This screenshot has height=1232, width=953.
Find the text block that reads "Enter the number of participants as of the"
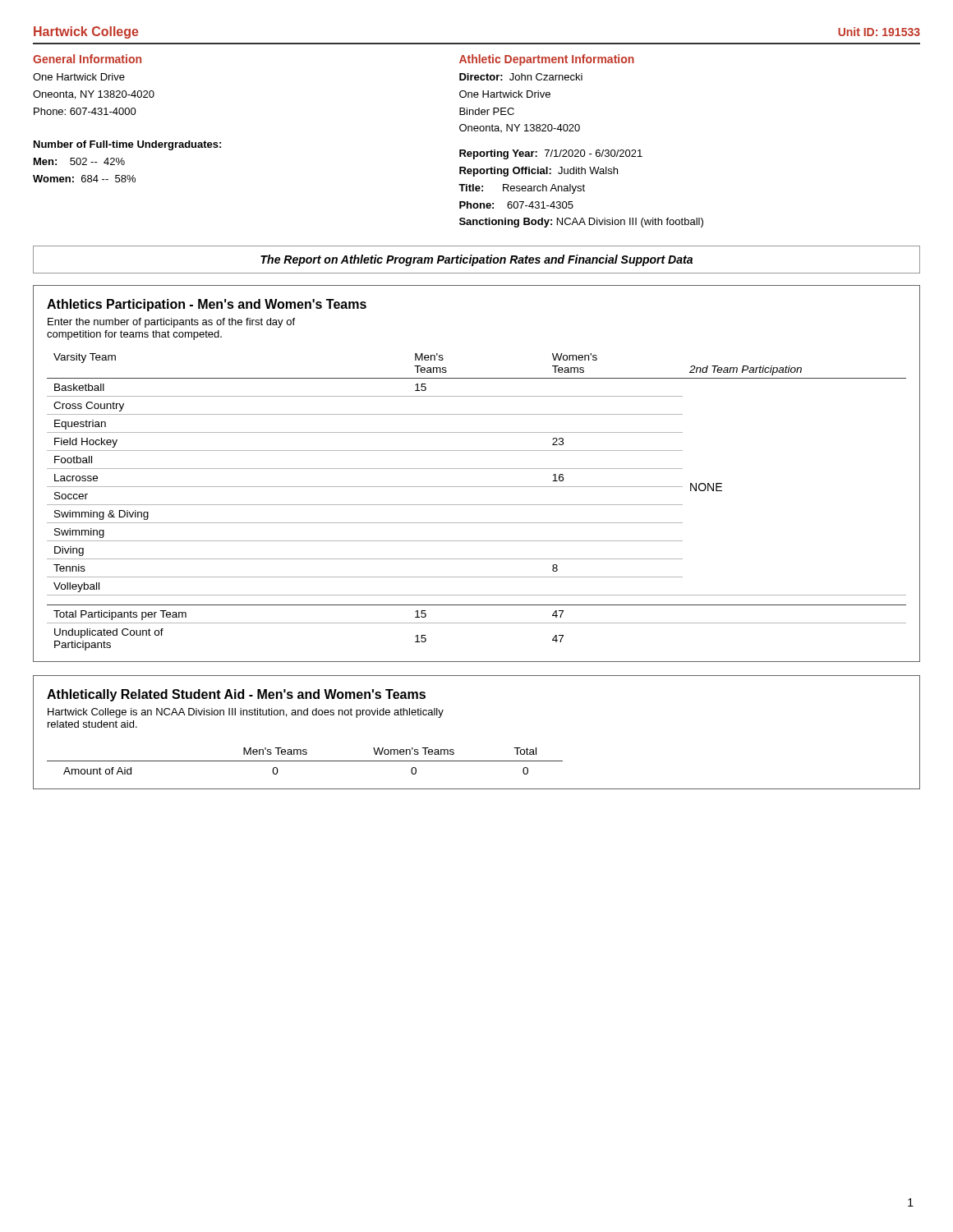[x=171, y=328]
